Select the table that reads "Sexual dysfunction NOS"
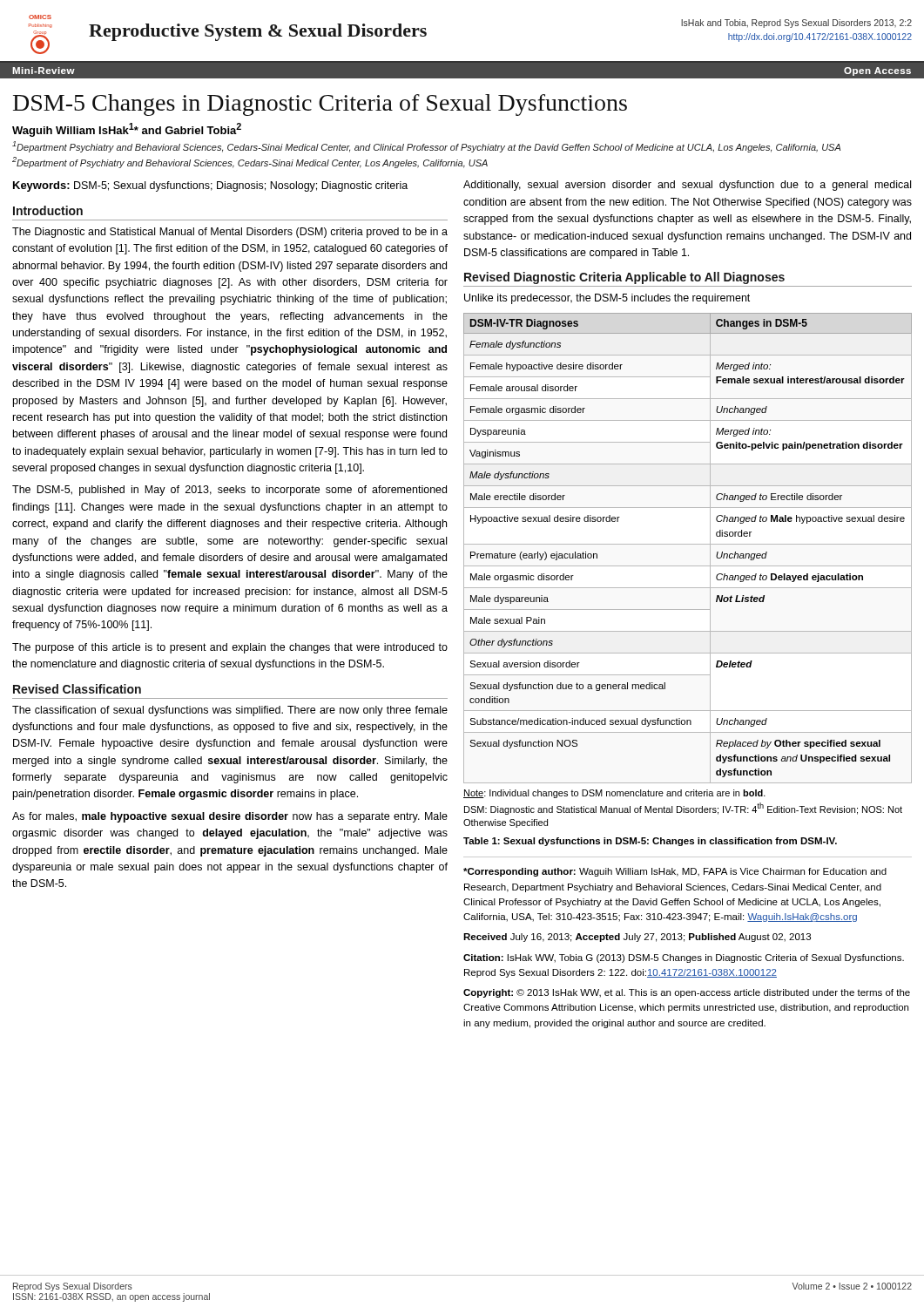The height and width of the screenshot is (1307, 924). coord(688,548)
